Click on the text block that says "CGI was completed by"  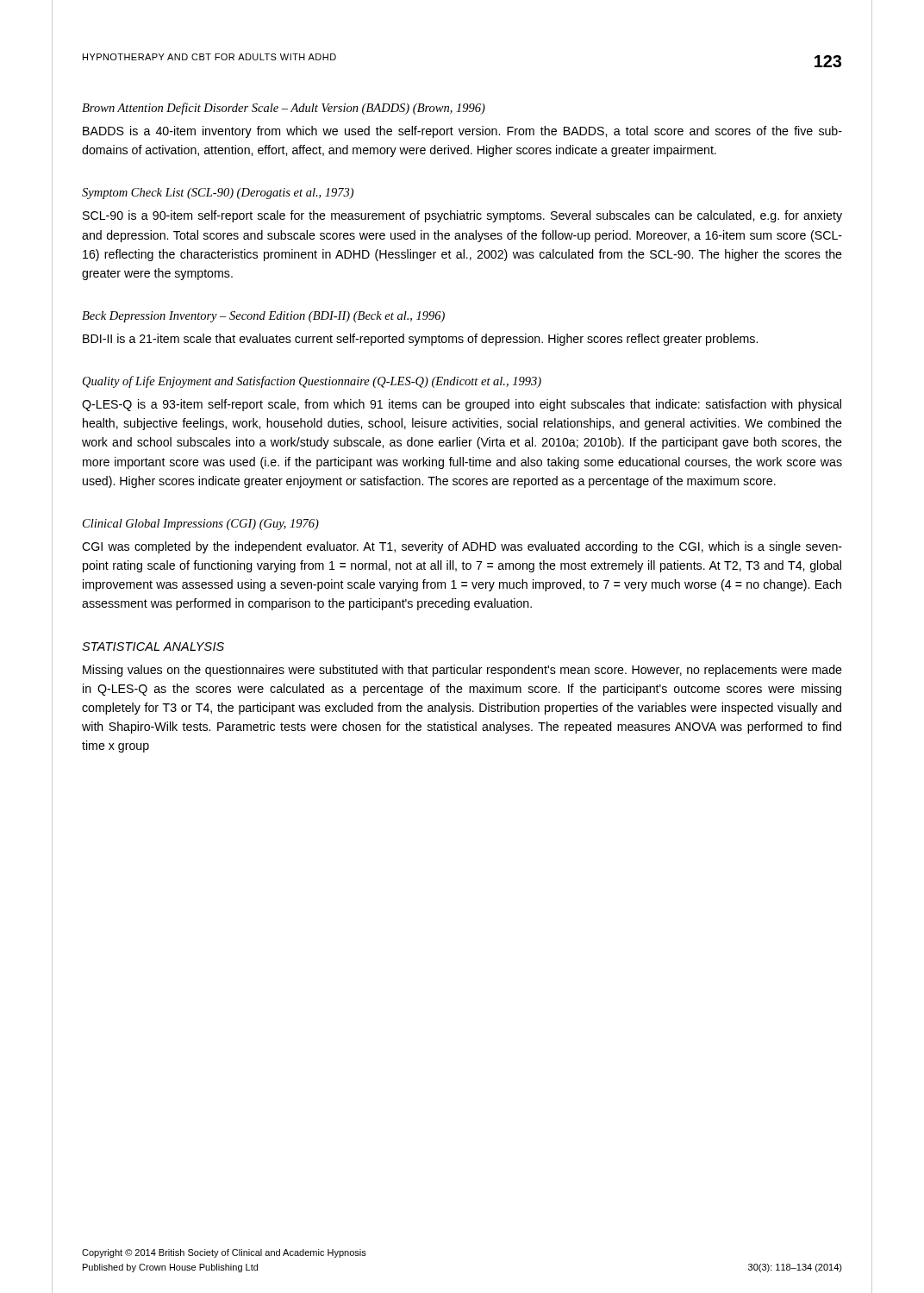pos(462,575)
